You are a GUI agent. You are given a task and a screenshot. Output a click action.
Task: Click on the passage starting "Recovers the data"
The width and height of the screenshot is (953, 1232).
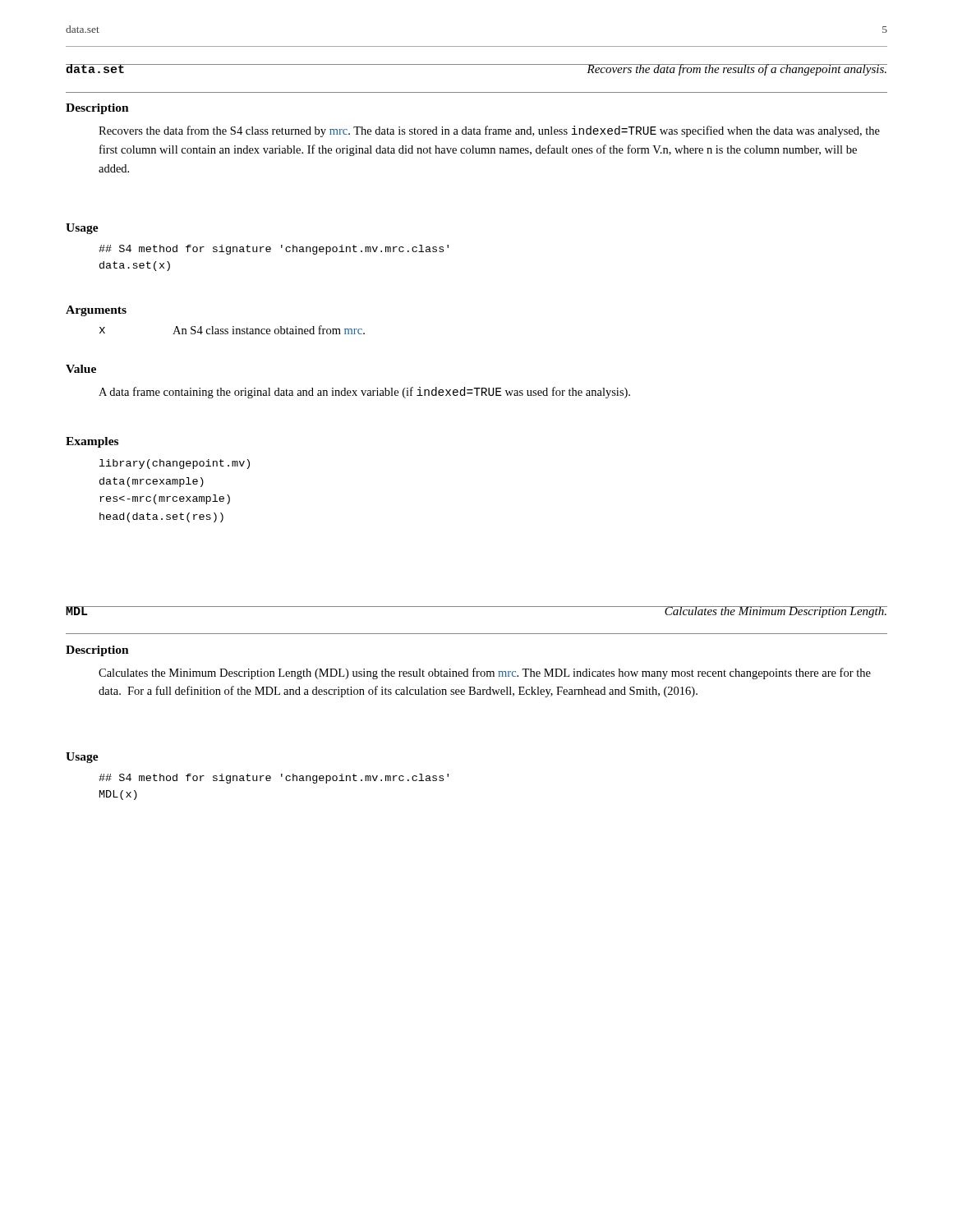point(489,150)
